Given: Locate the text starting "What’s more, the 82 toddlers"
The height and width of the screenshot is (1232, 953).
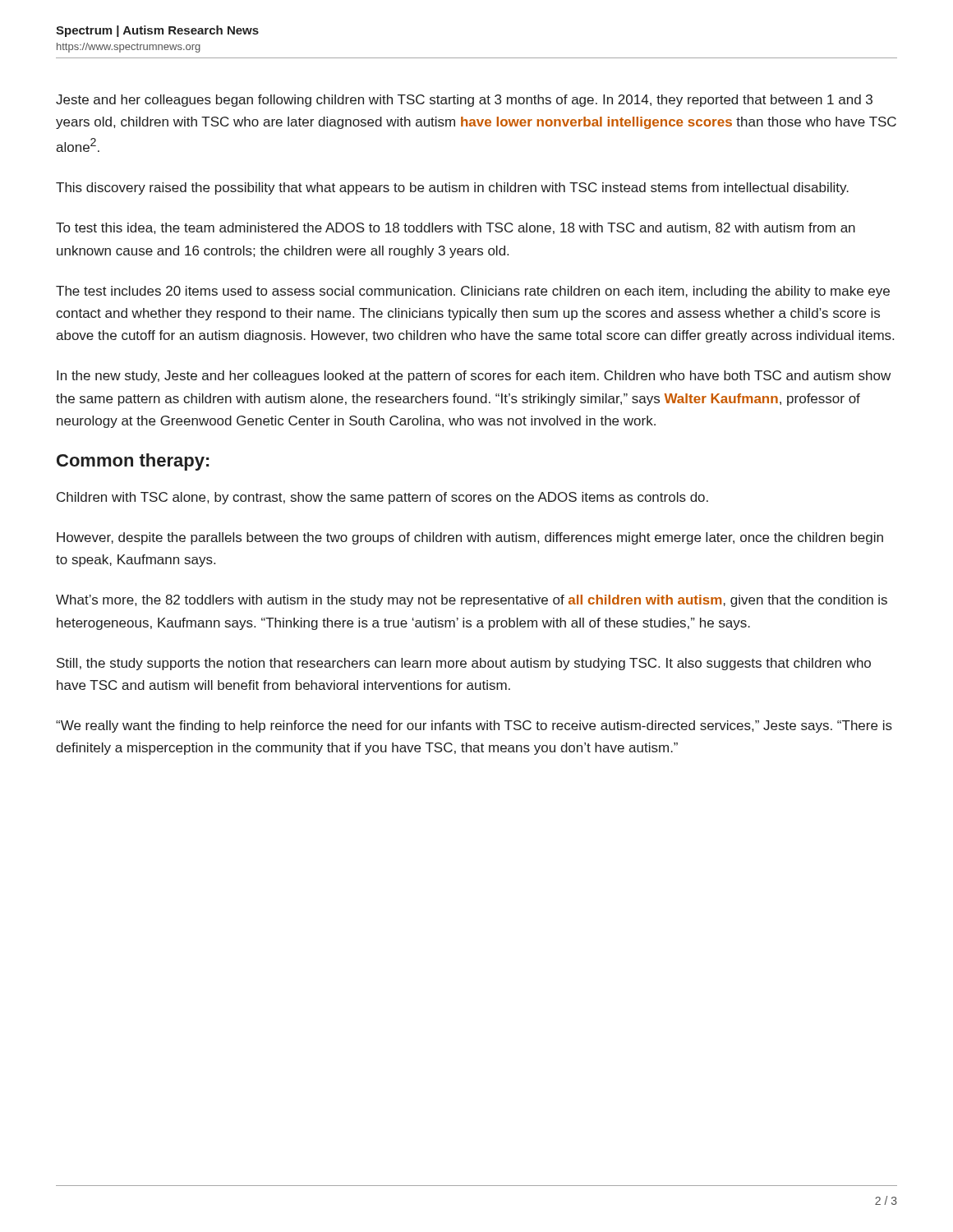Looking at the screenshot, I should (472, 612).
